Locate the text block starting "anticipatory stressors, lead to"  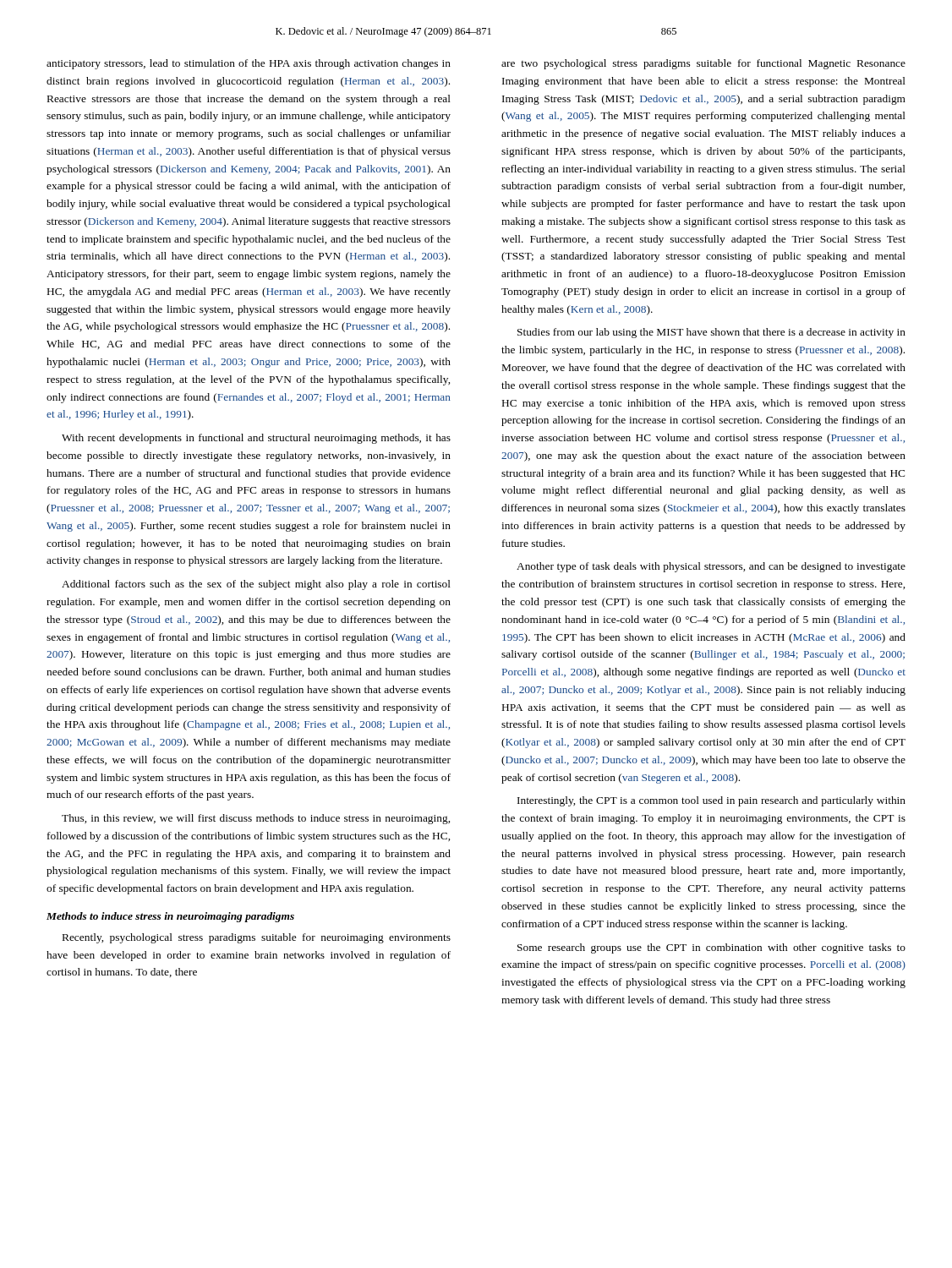(249, 239)
